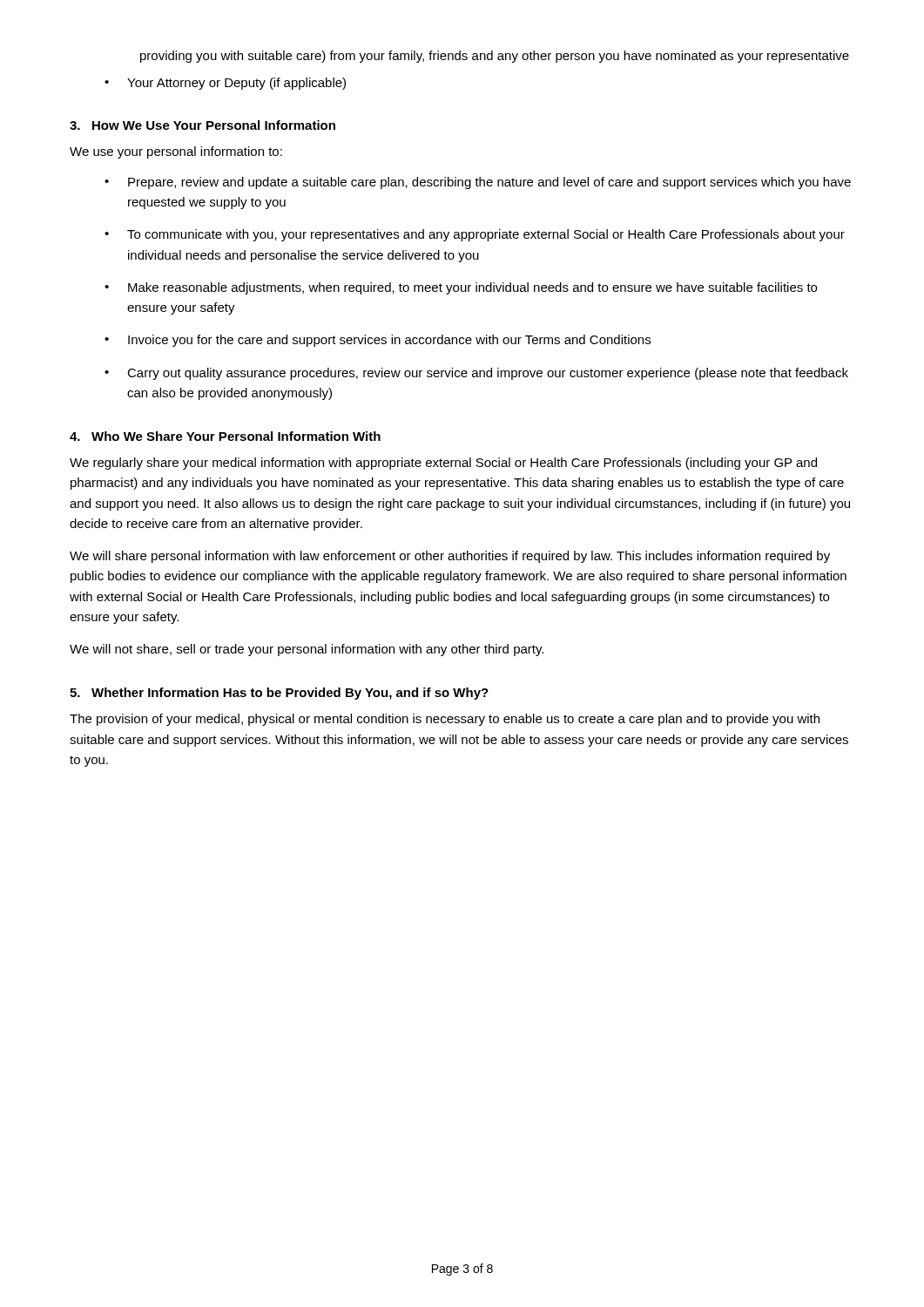
Task: Where is the passage that starts "We will not share, sell or"?
Action: pos(307,649)
